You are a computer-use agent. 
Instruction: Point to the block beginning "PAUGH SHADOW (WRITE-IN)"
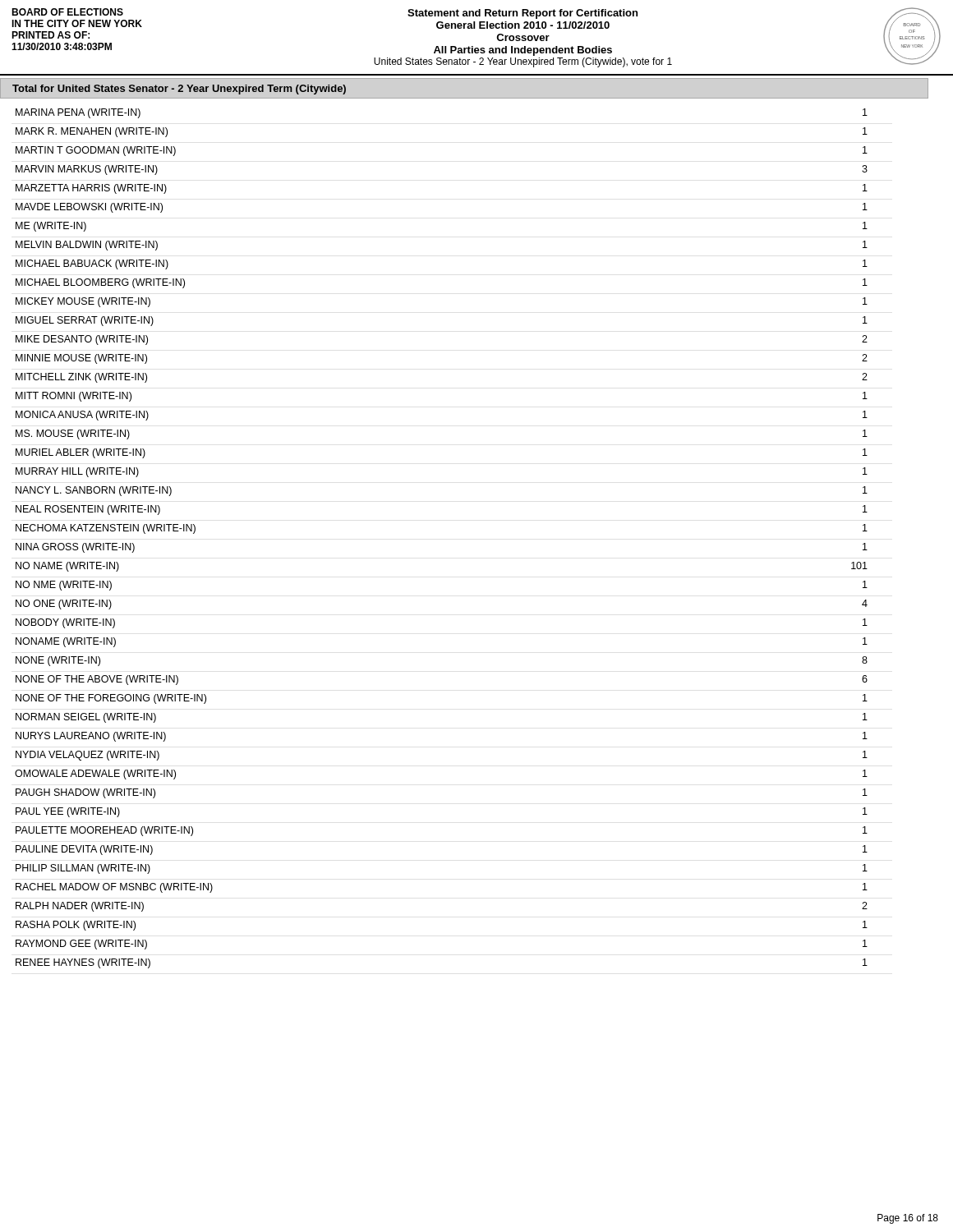(x=92, y=793)
